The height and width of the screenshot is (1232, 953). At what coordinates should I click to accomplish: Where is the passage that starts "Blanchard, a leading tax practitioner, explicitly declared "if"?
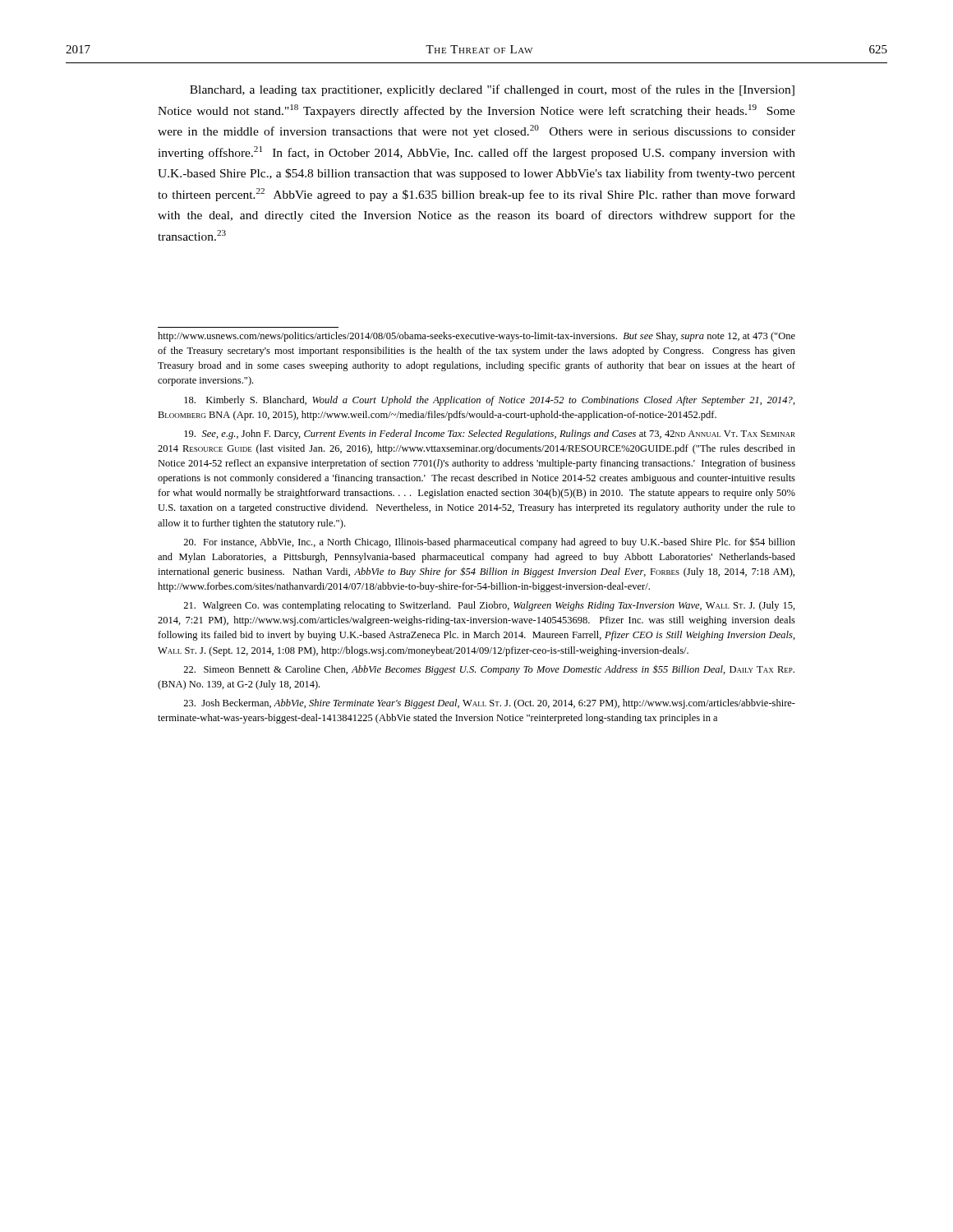coord(476,163)
